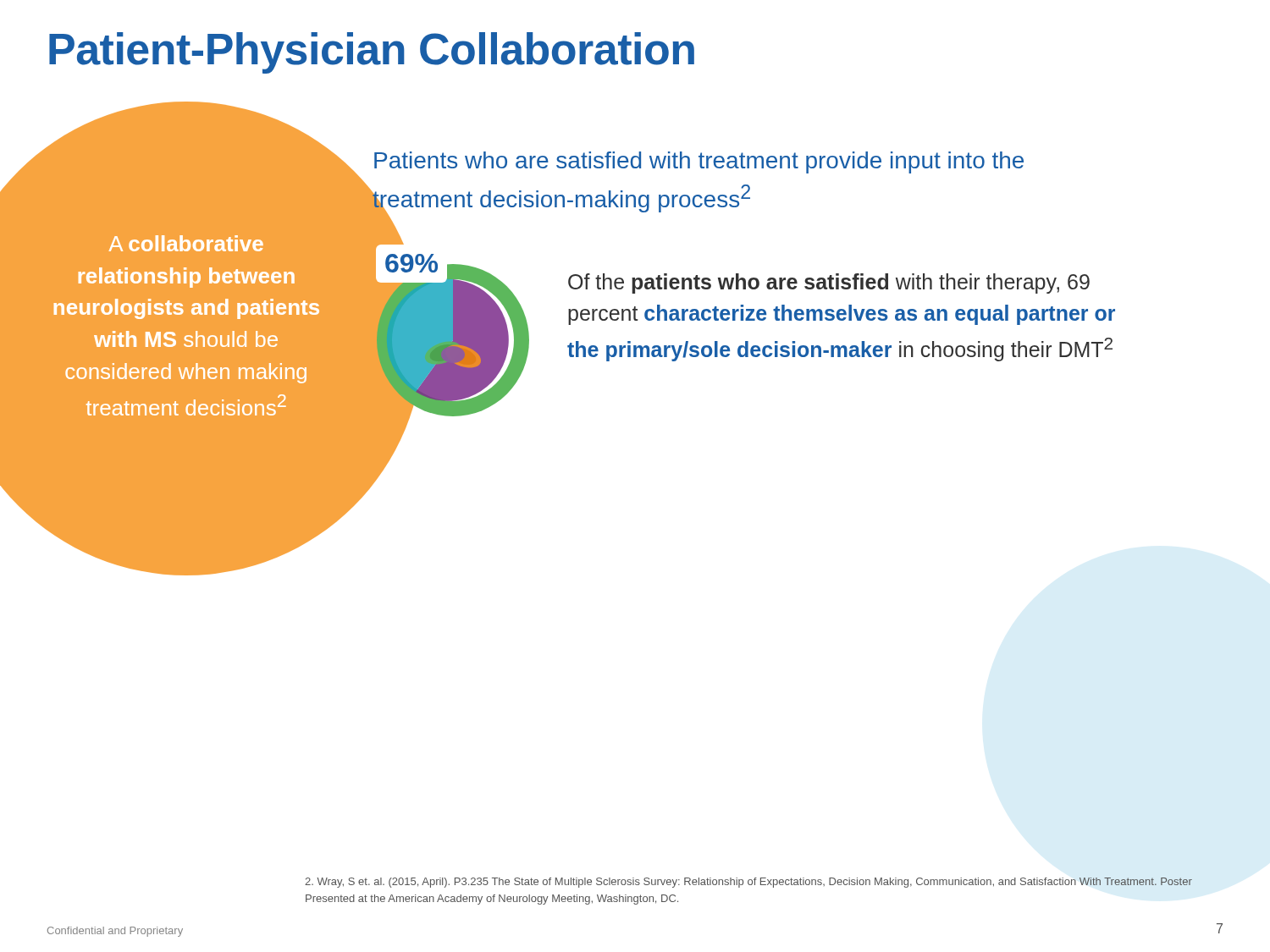Click on the infographic
The height and width of the screenshot is (952, 1270).
click(453, 340)
